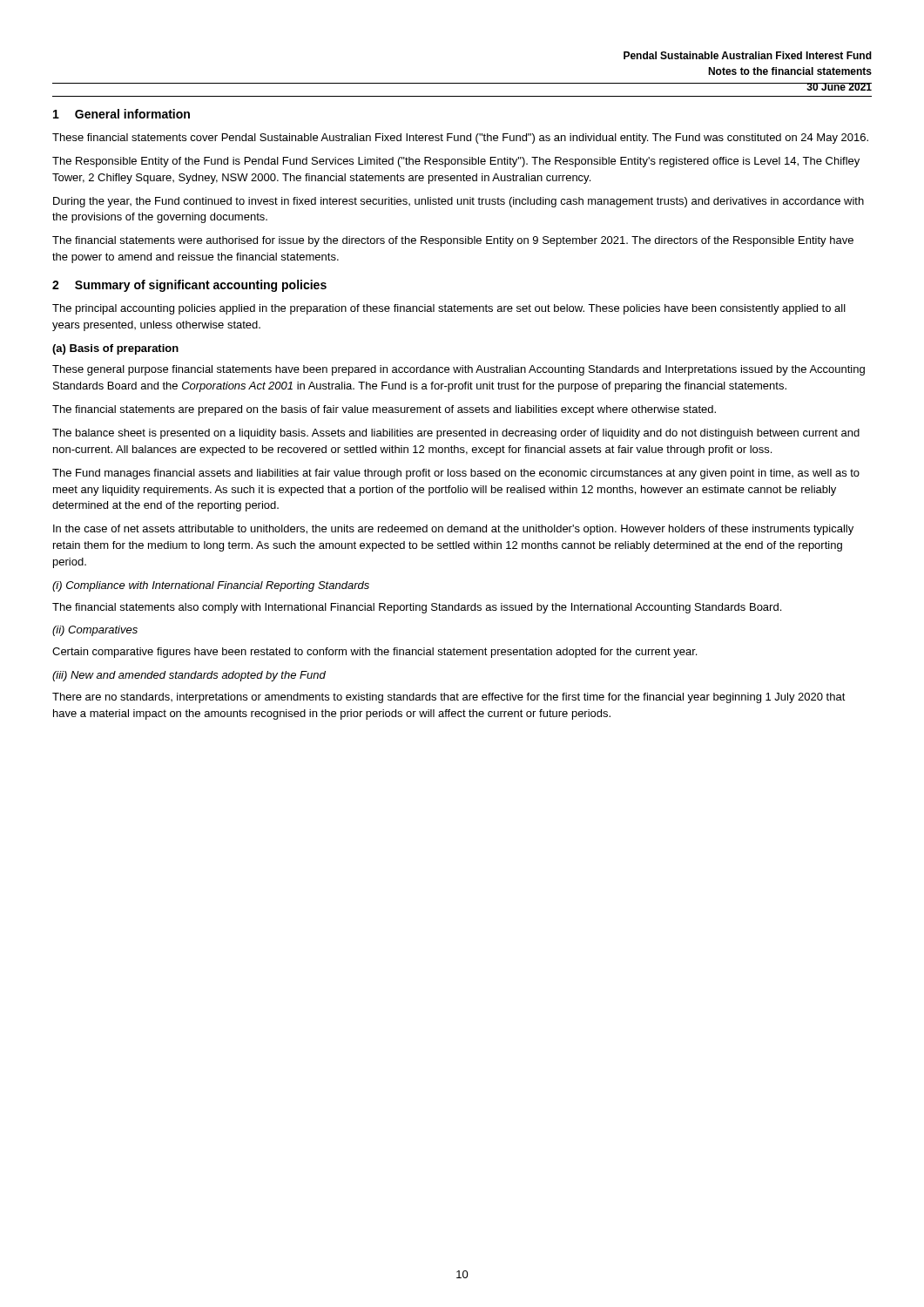Point to the block beginning "These financial statements cover Pendal Sustainable Australian Fixed"
The image size is (924, 1307).
coord(462,138)
